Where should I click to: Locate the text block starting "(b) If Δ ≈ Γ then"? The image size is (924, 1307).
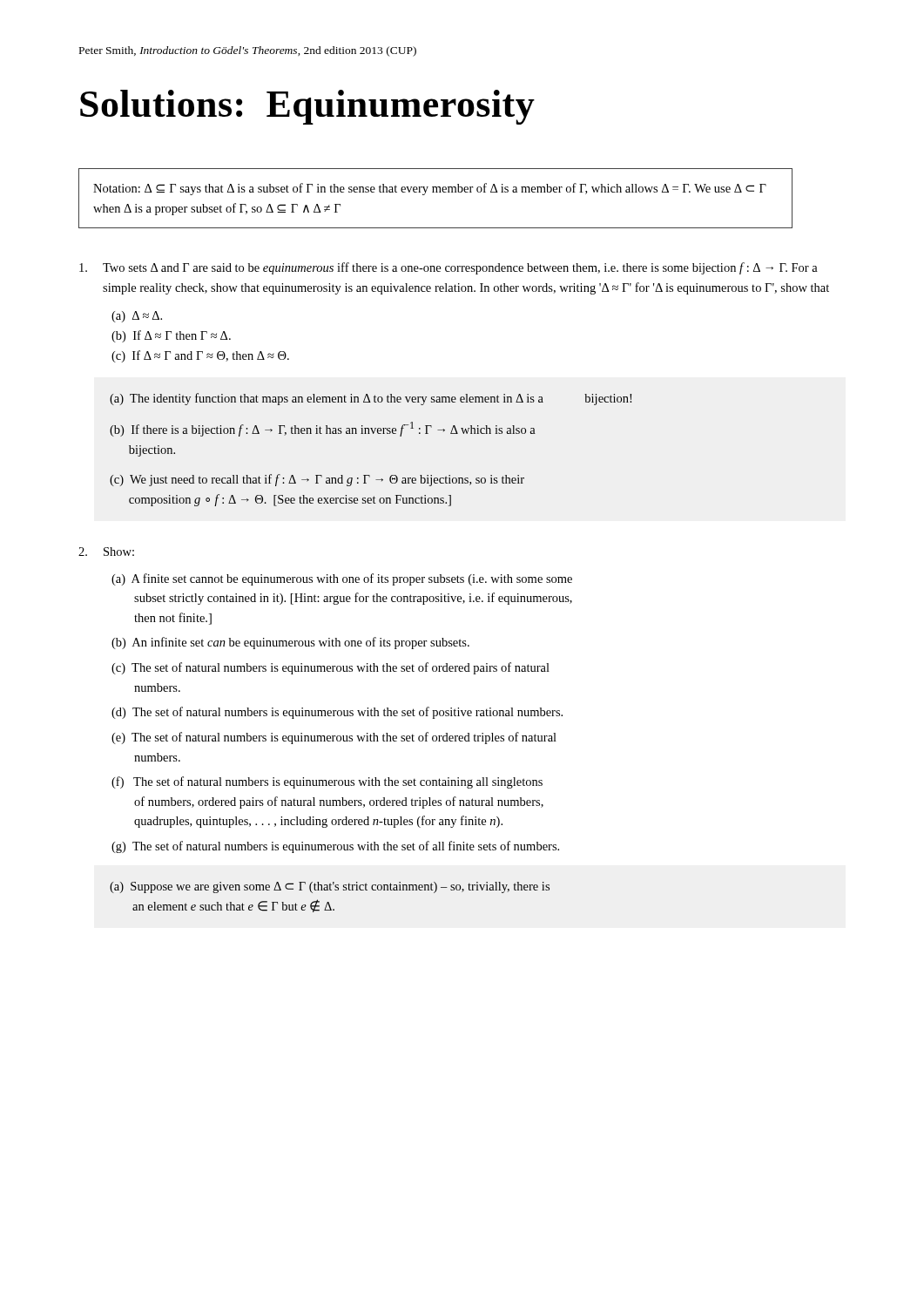(171, 336)
